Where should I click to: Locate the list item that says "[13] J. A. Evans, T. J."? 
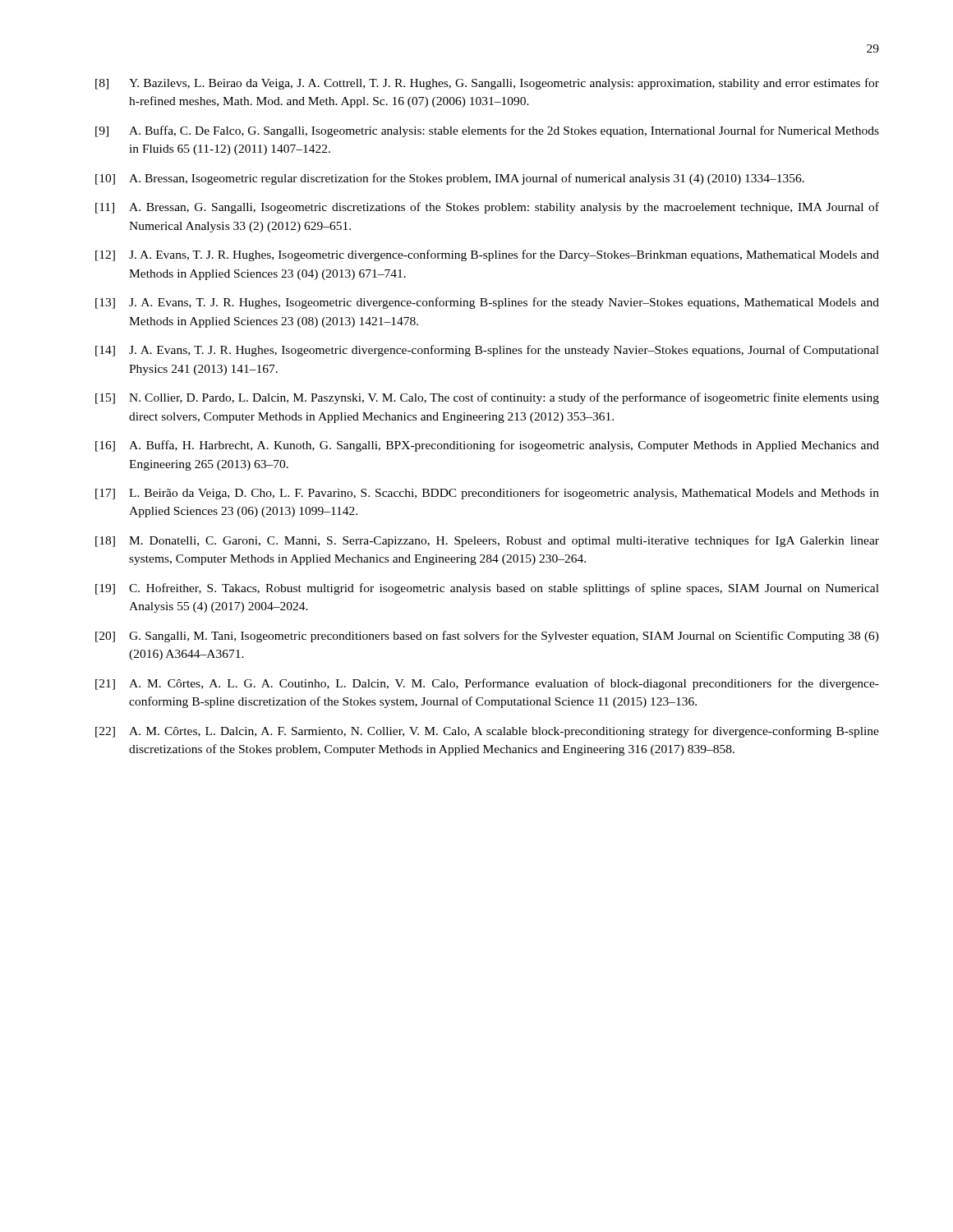487,312
